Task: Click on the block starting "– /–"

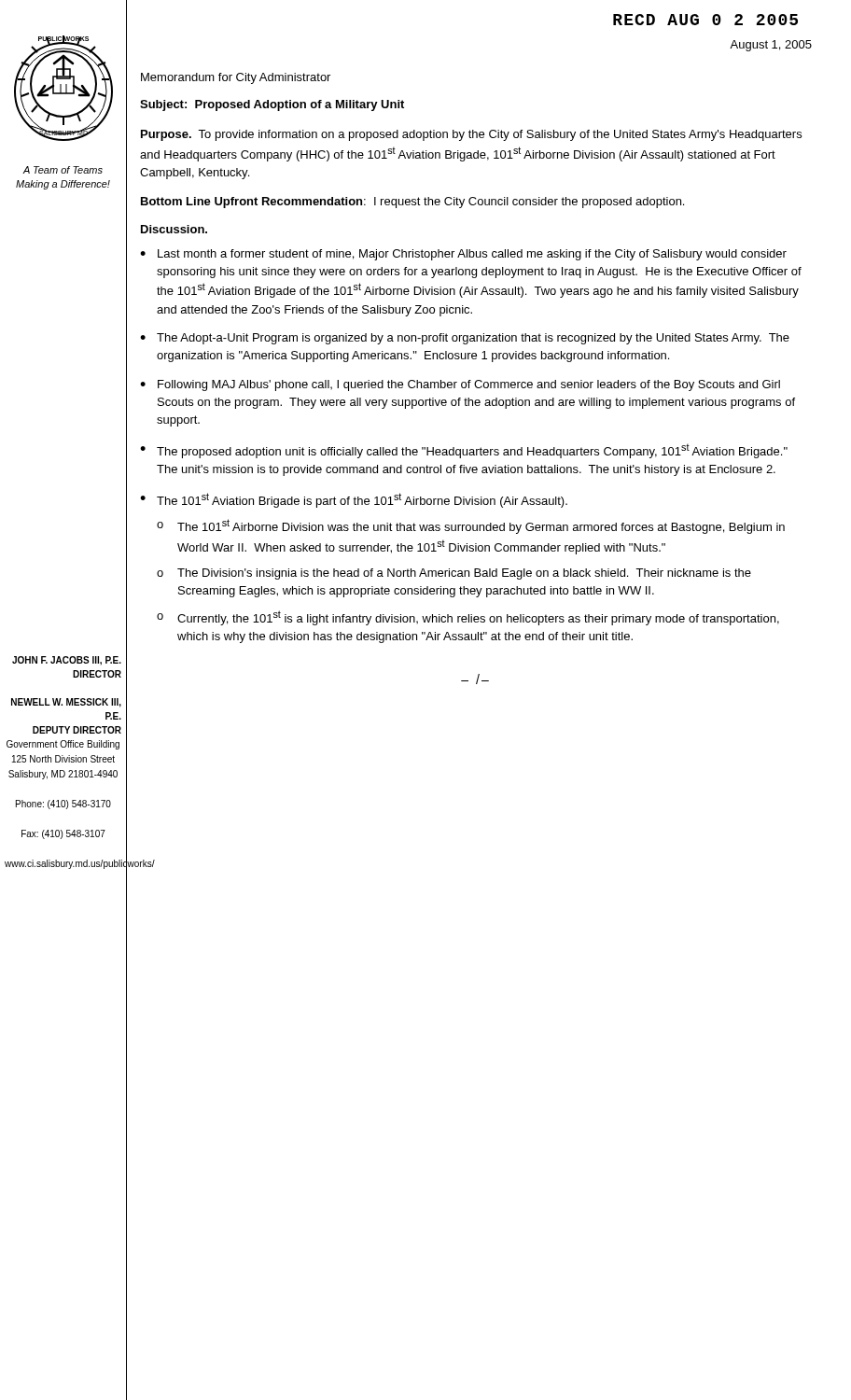Action: pyautogui.click(x=476, y=679)
